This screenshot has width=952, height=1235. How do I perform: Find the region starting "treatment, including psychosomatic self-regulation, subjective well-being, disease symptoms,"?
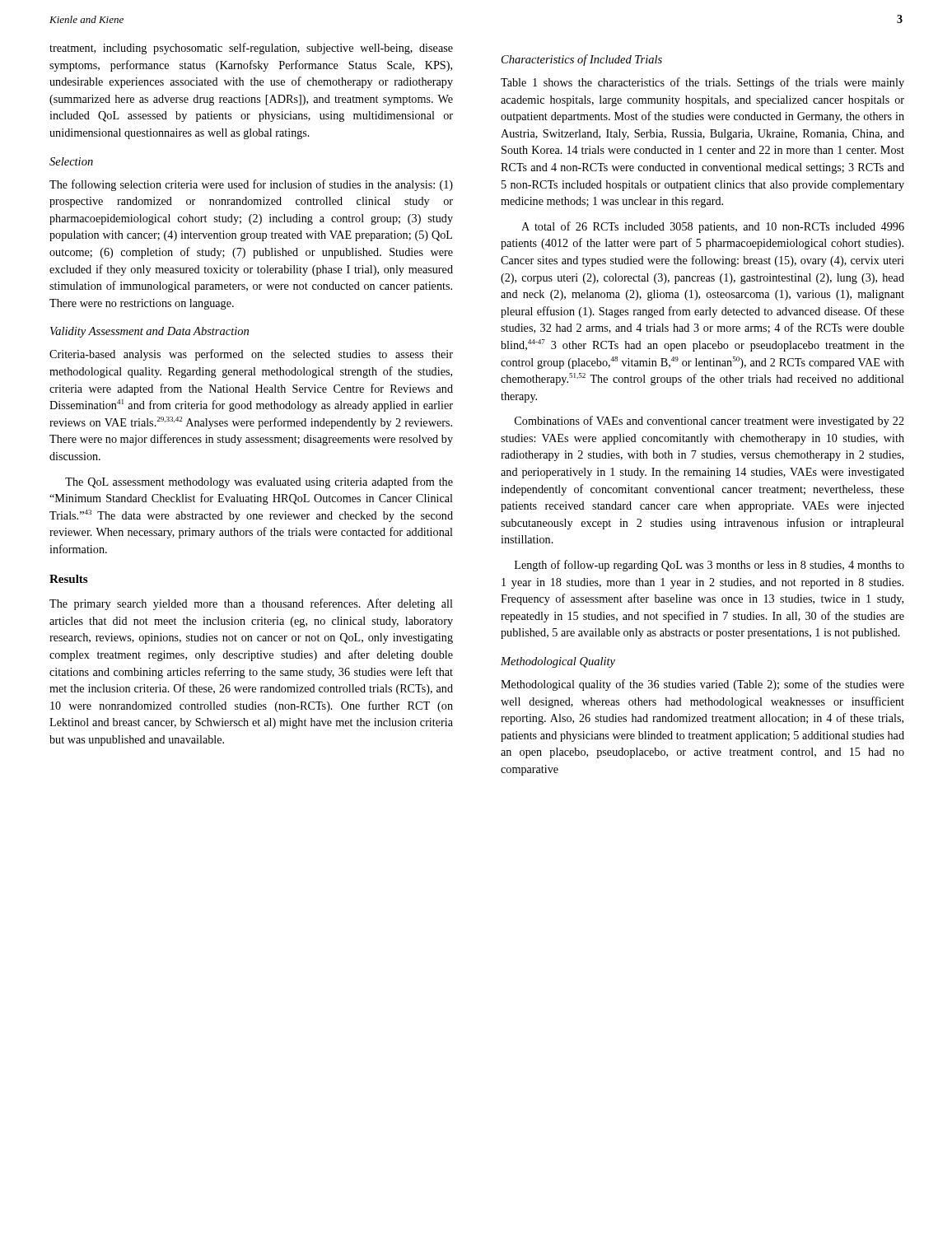(x=251, y=90)
